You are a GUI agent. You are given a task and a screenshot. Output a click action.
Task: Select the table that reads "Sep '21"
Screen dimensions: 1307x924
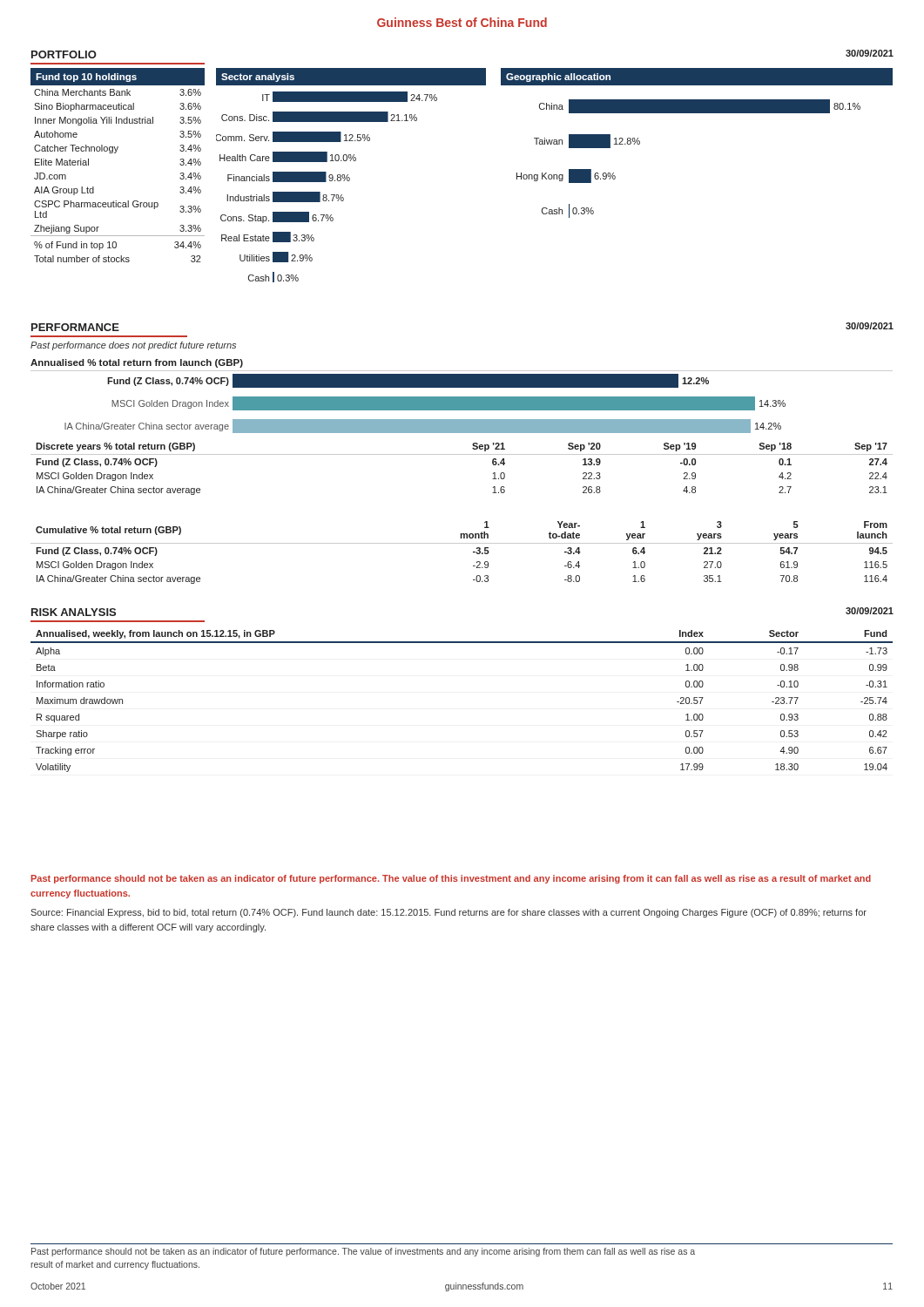tap(462, 467)
